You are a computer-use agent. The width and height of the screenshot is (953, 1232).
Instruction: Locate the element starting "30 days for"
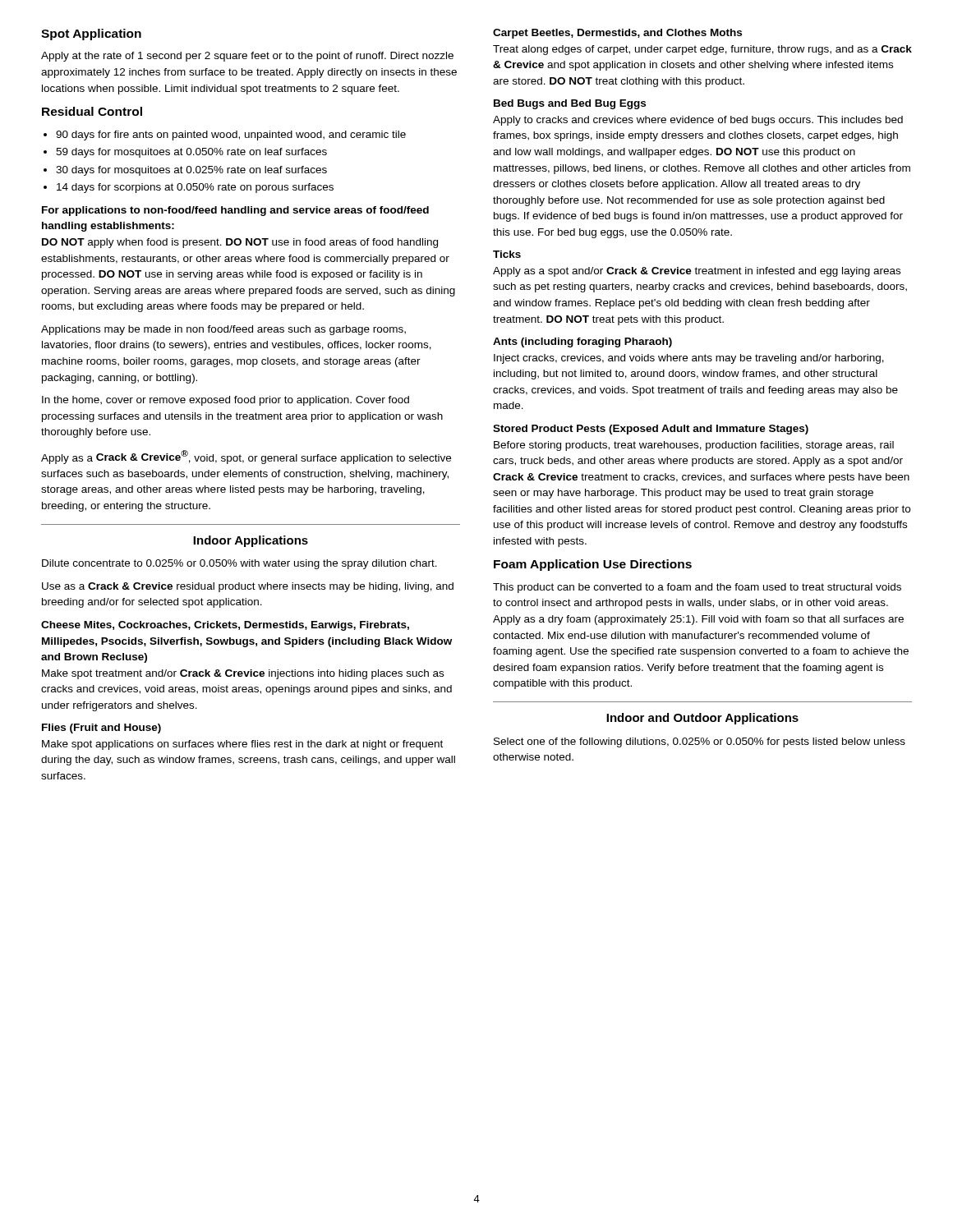[192, 169]
